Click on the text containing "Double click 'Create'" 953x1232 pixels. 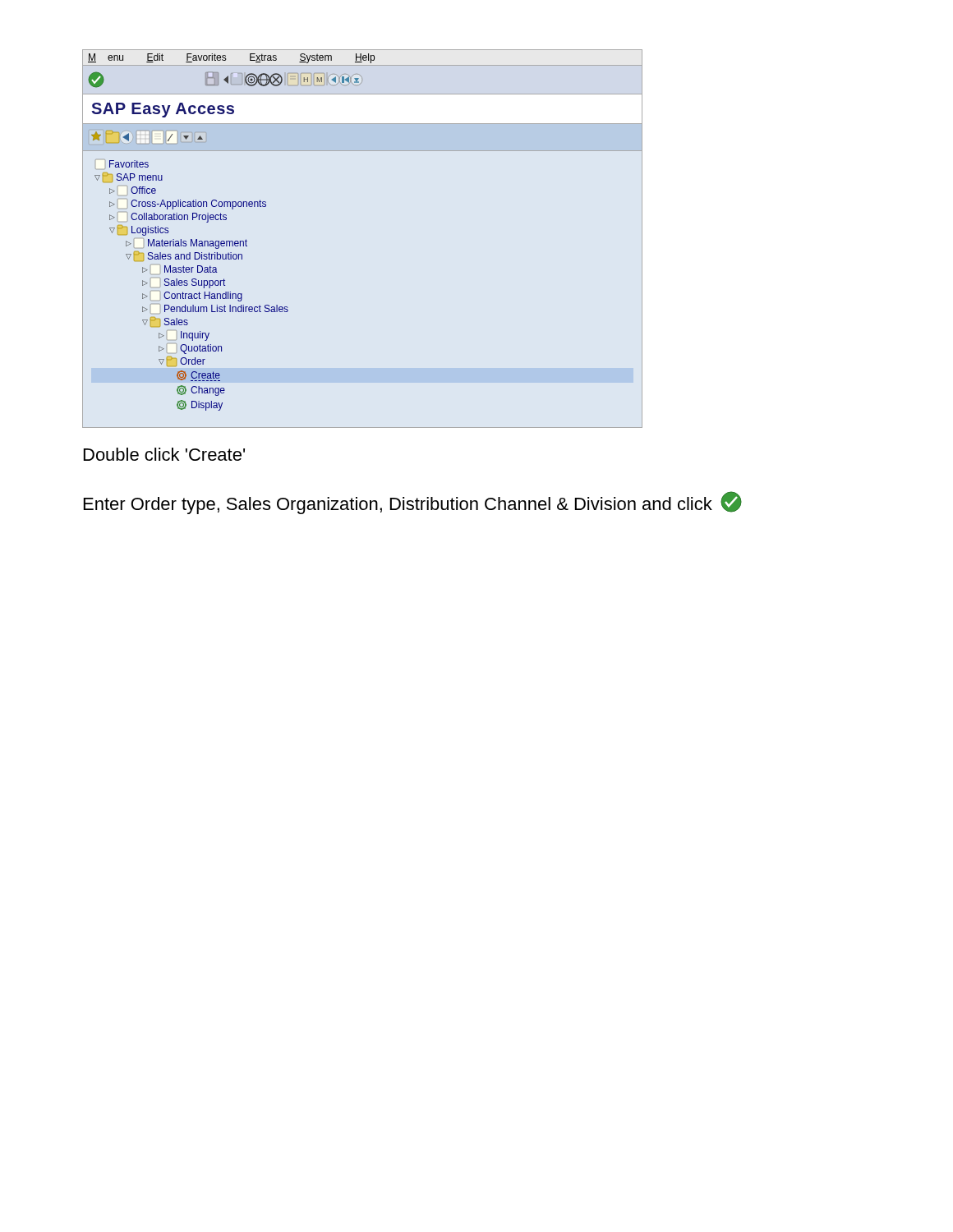point(164,455)
